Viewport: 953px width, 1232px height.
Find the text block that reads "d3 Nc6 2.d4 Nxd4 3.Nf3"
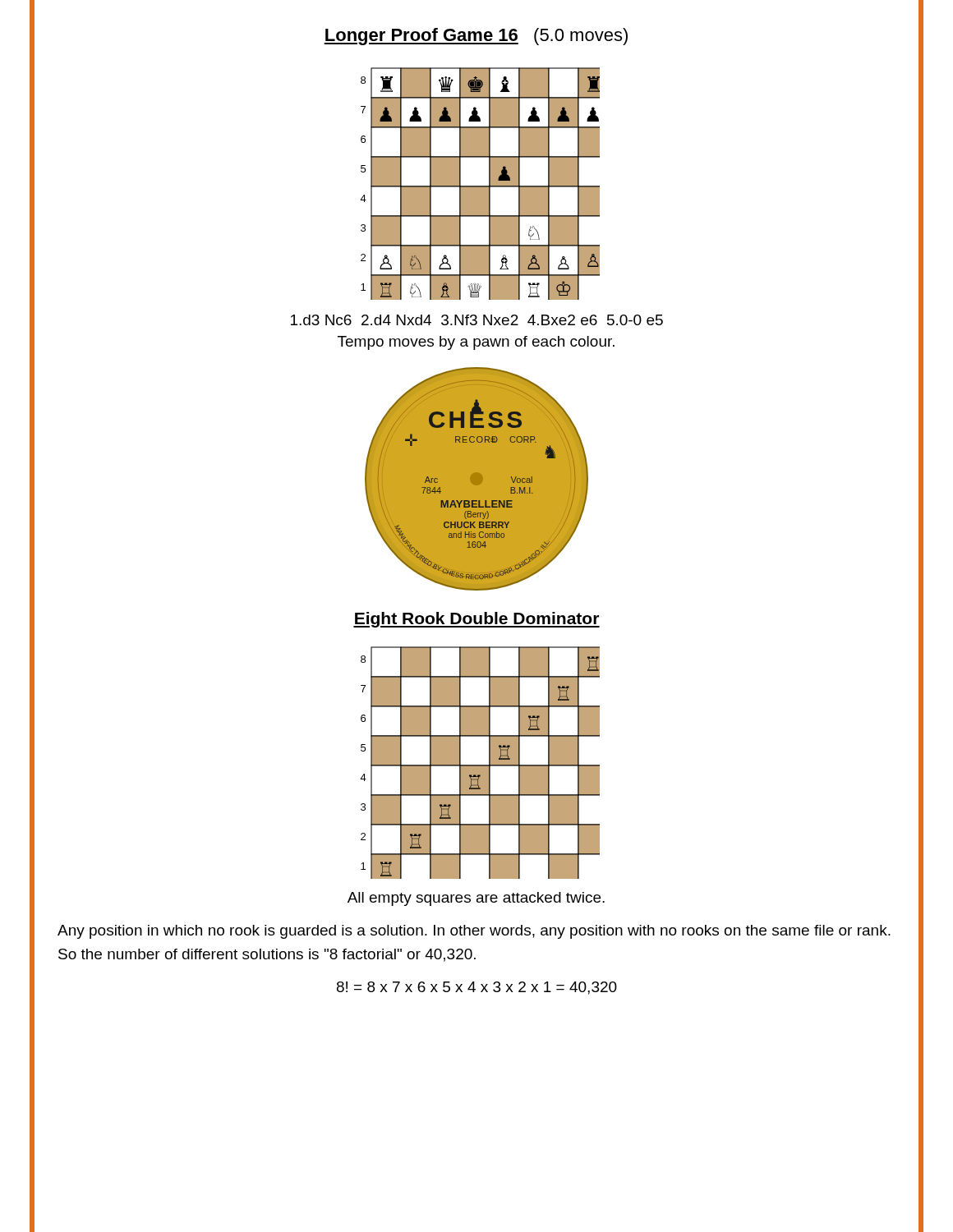476,320
